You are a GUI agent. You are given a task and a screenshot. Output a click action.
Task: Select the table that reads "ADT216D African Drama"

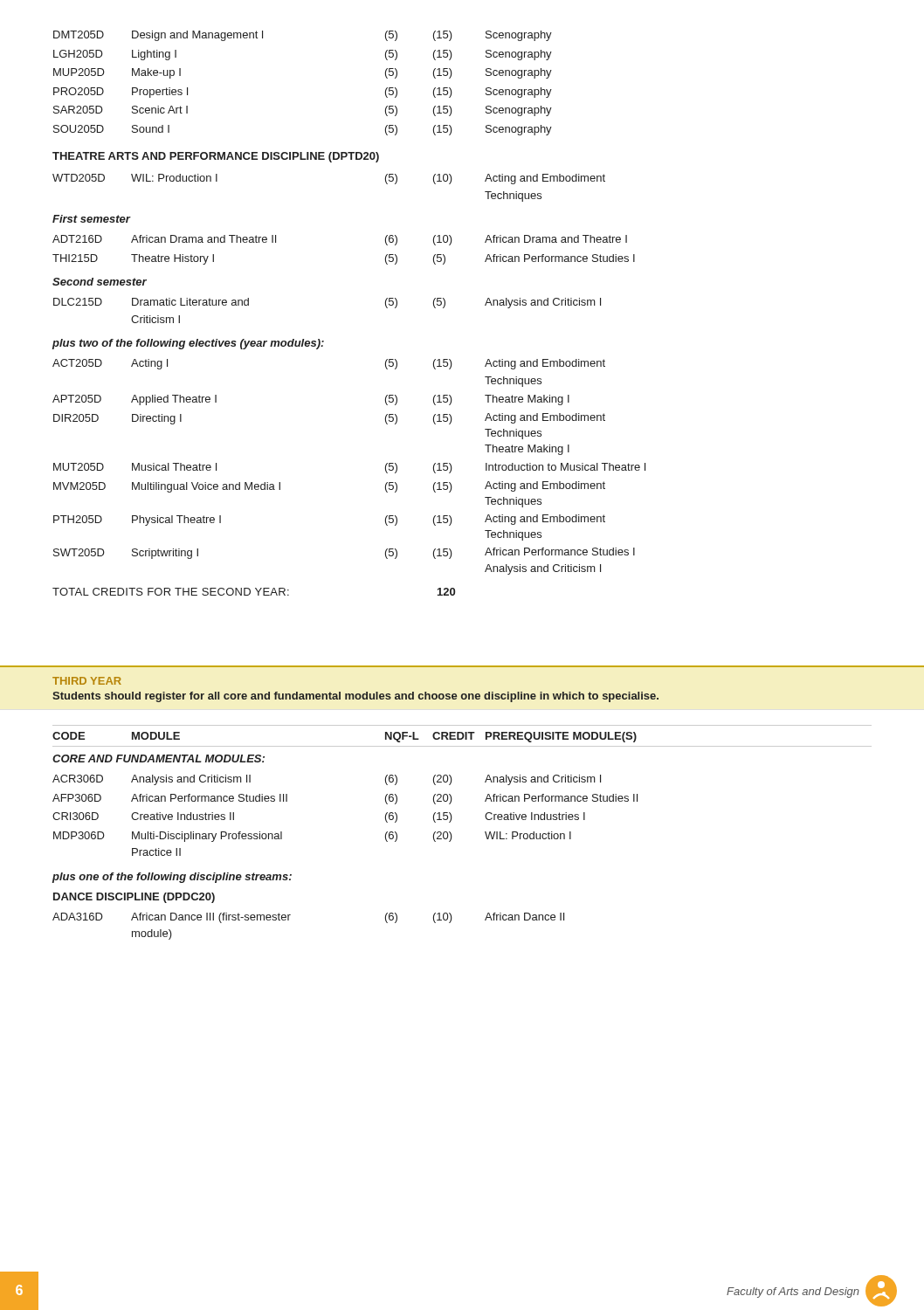click(x=462, y=248)
